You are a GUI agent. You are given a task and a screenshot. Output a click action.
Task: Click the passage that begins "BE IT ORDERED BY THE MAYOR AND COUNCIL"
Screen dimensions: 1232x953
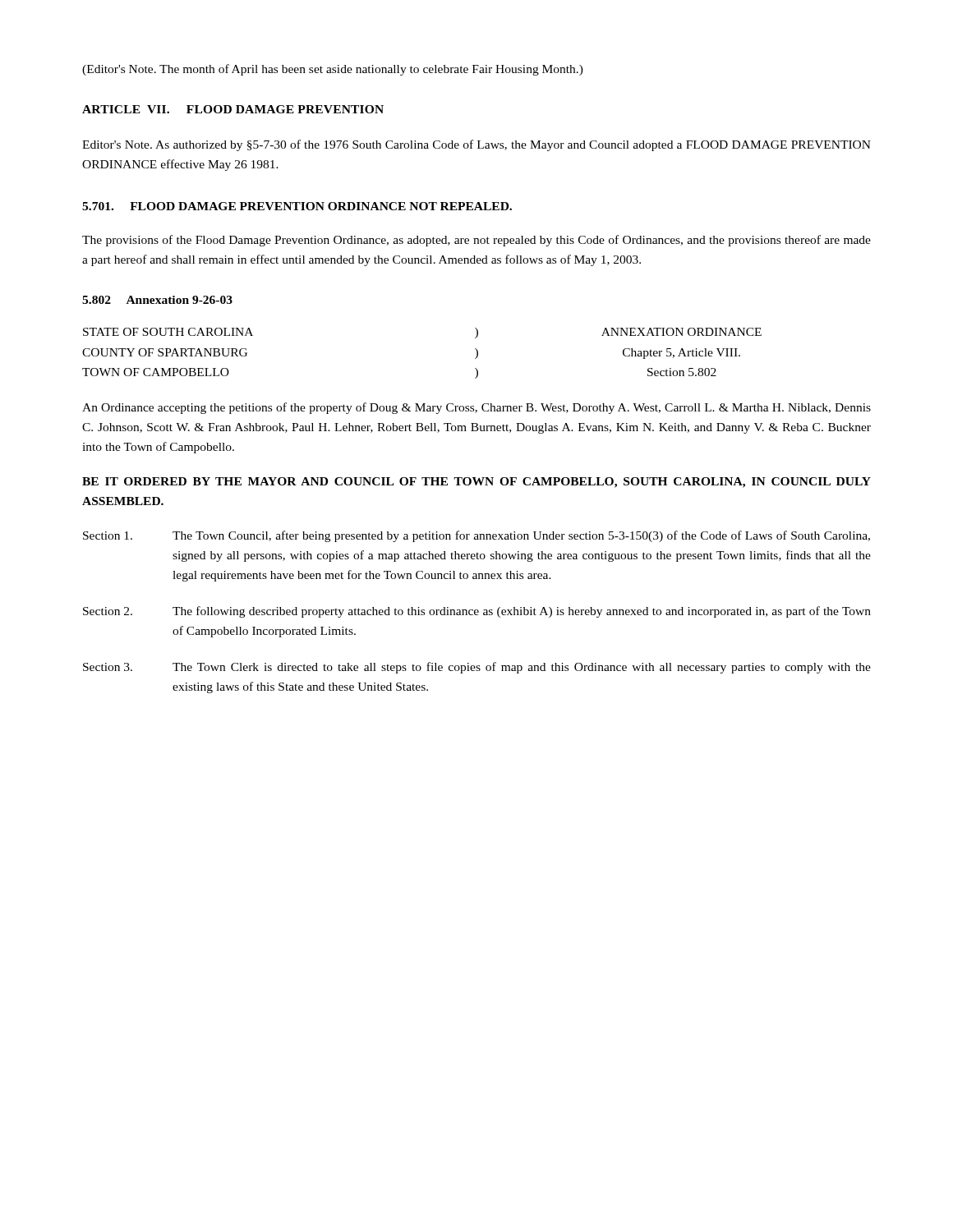[476, 491]
